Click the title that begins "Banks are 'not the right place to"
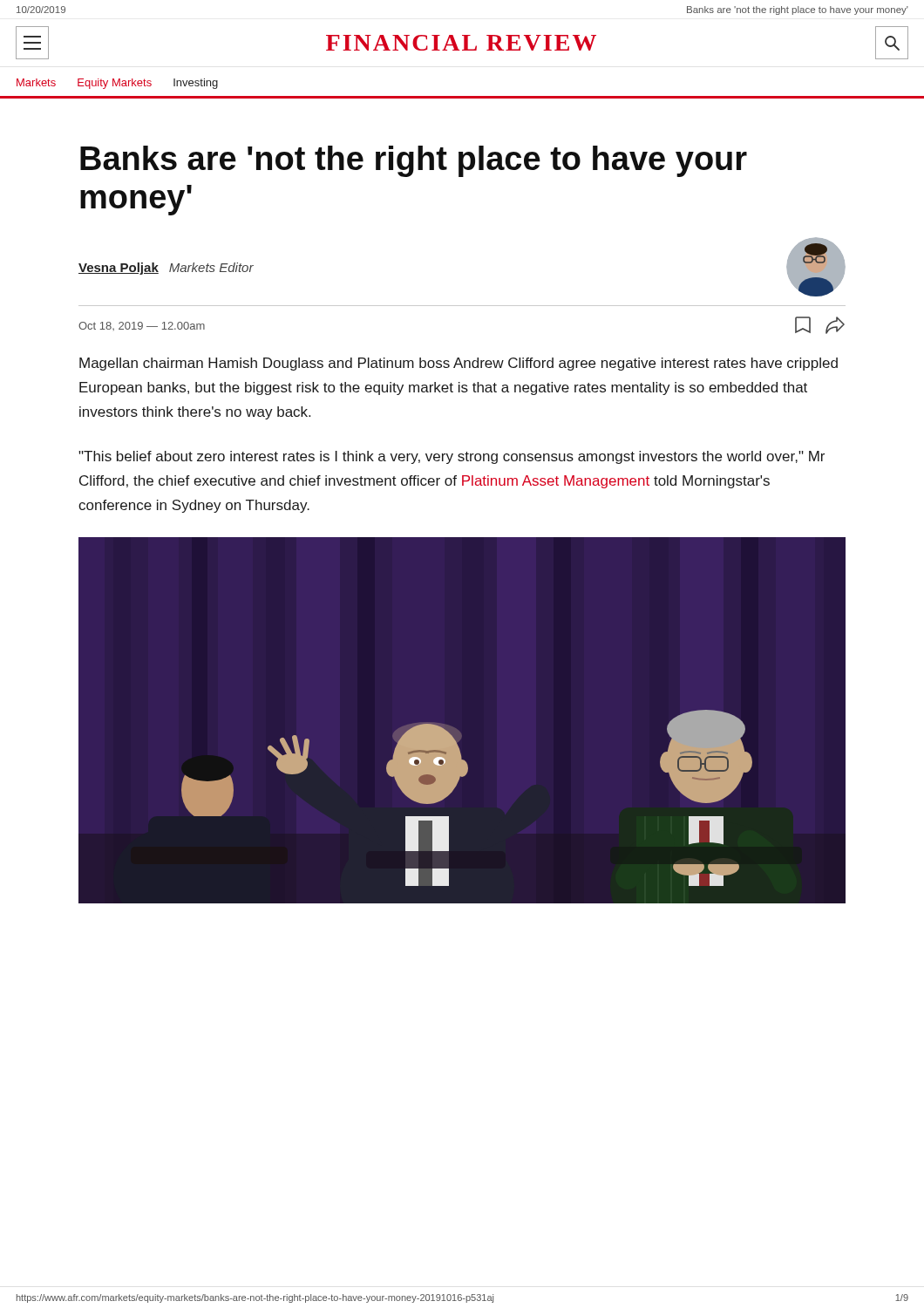Screen dimensions: 1308x924 coord(413,178)
